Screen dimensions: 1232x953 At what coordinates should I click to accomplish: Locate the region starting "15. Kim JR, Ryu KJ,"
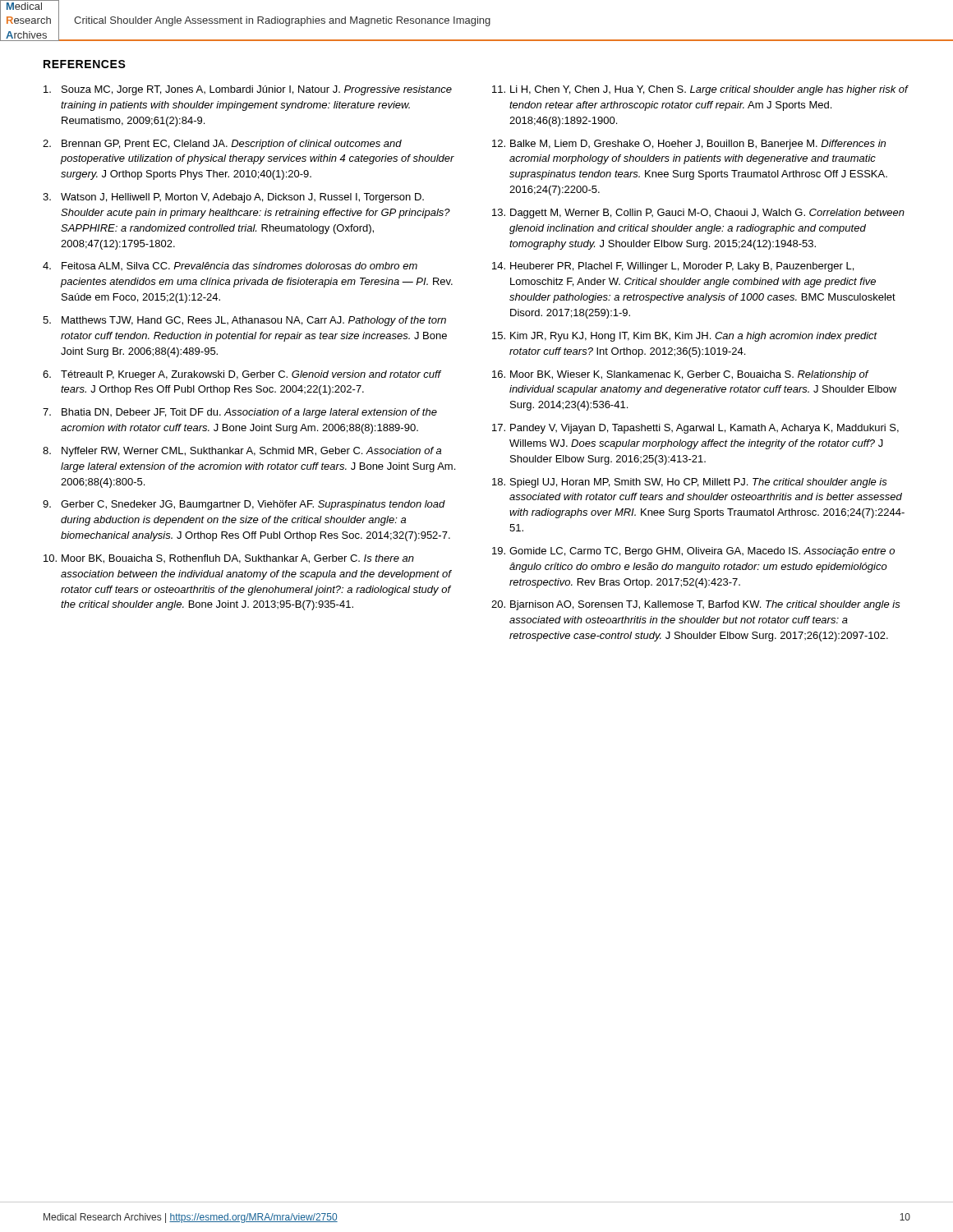tap(701, 344)
